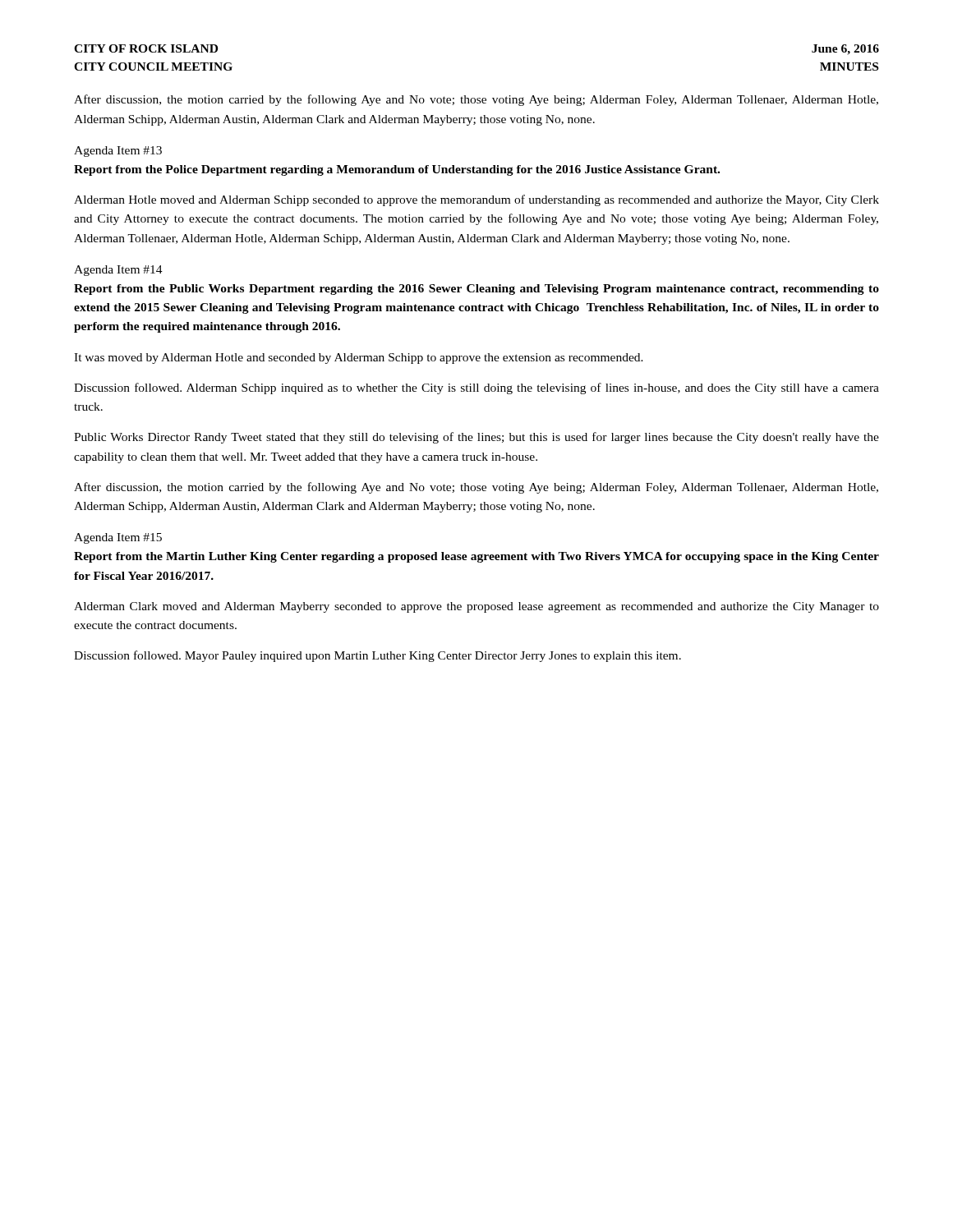Click on the region starting "Agenda Item #15"
This screenshot has width=953, height=1232.
tap(118, 537)
